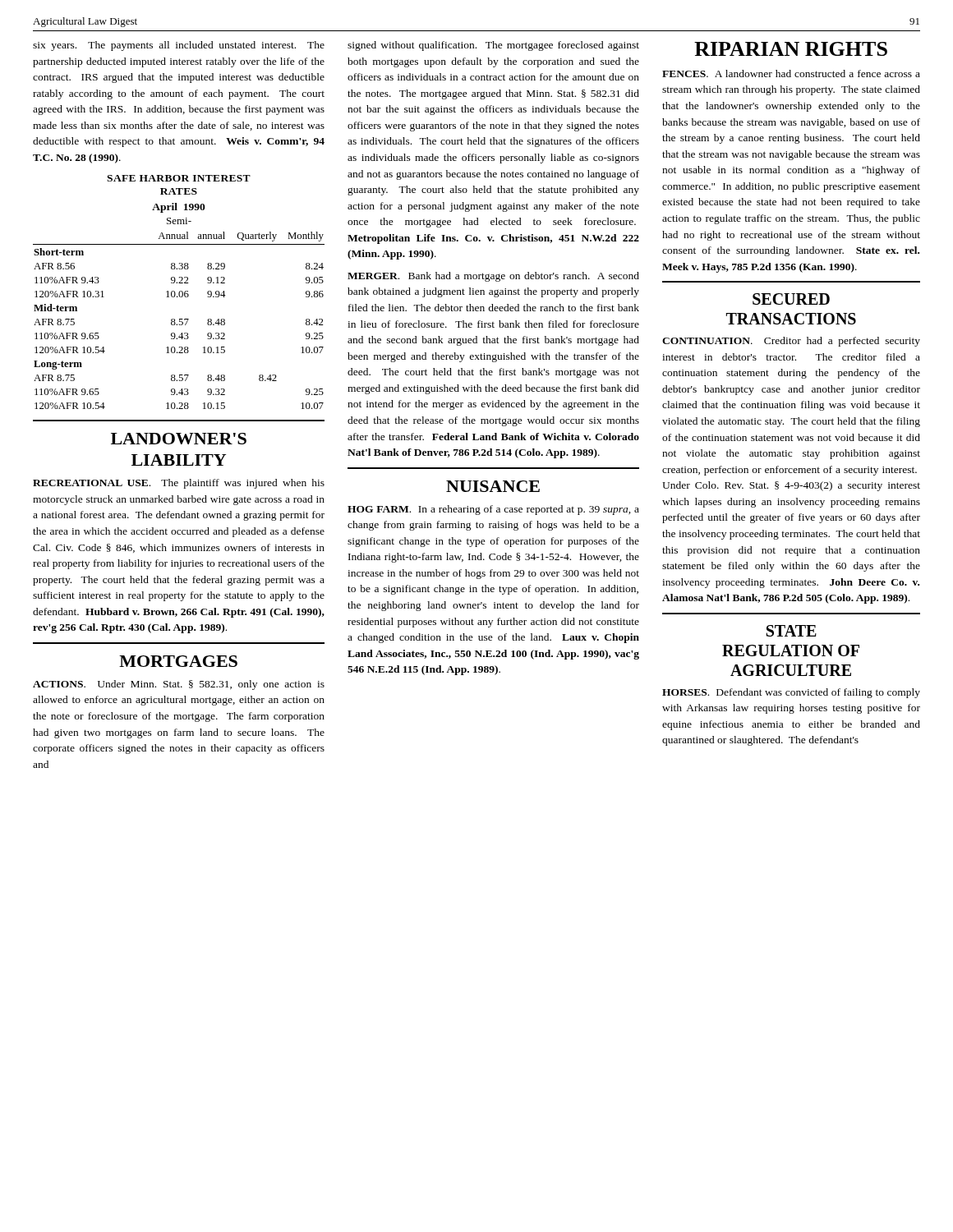Navigate to the text block starting "LANDOWNER'S LIABILITY"

(179, 449)
